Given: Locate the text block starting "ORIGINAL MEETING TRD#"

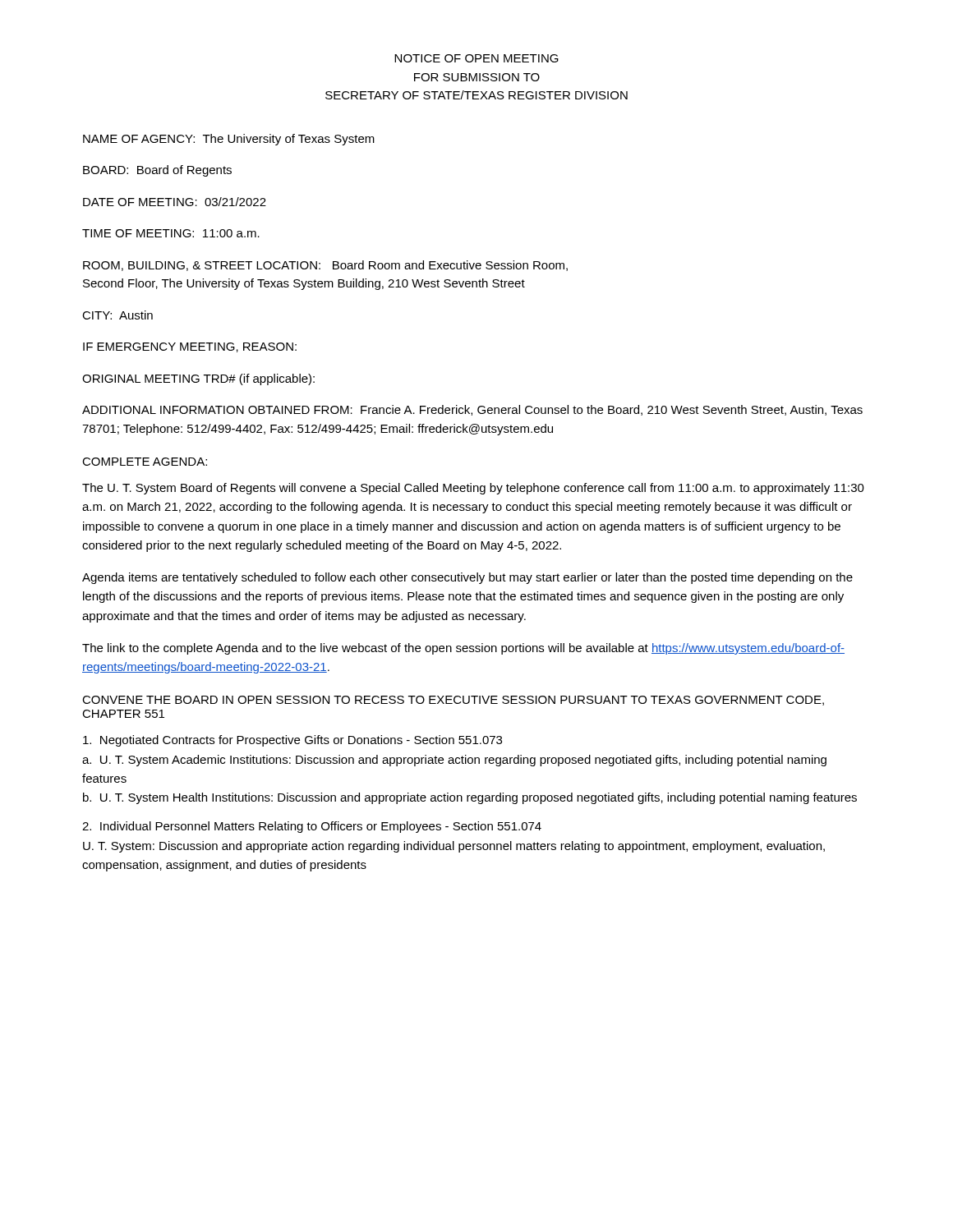Looking at the screenshot, I should pyautogui.click(x=198, y=379).
